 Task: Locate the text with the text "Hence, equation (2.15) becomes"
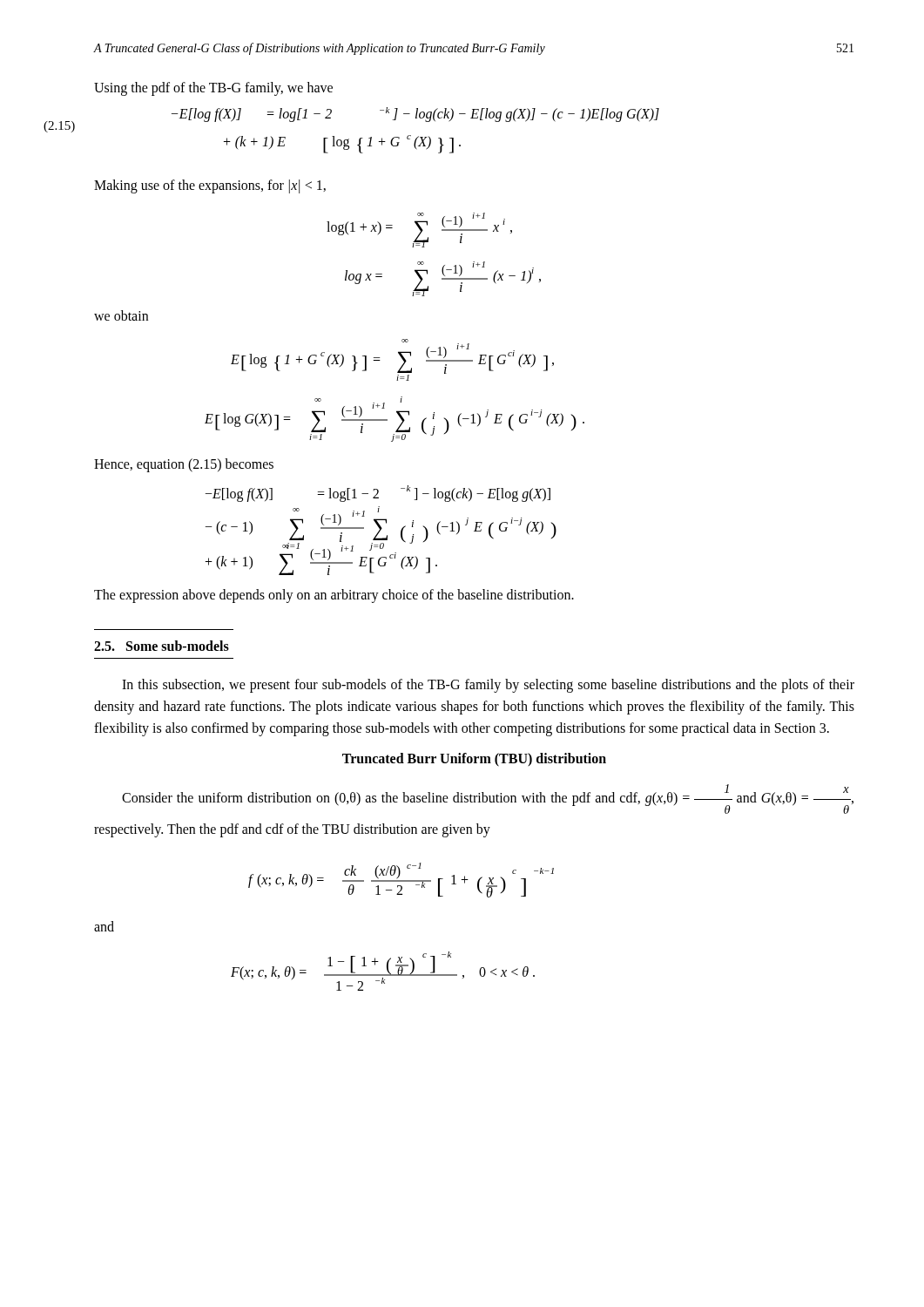[184, 464]
